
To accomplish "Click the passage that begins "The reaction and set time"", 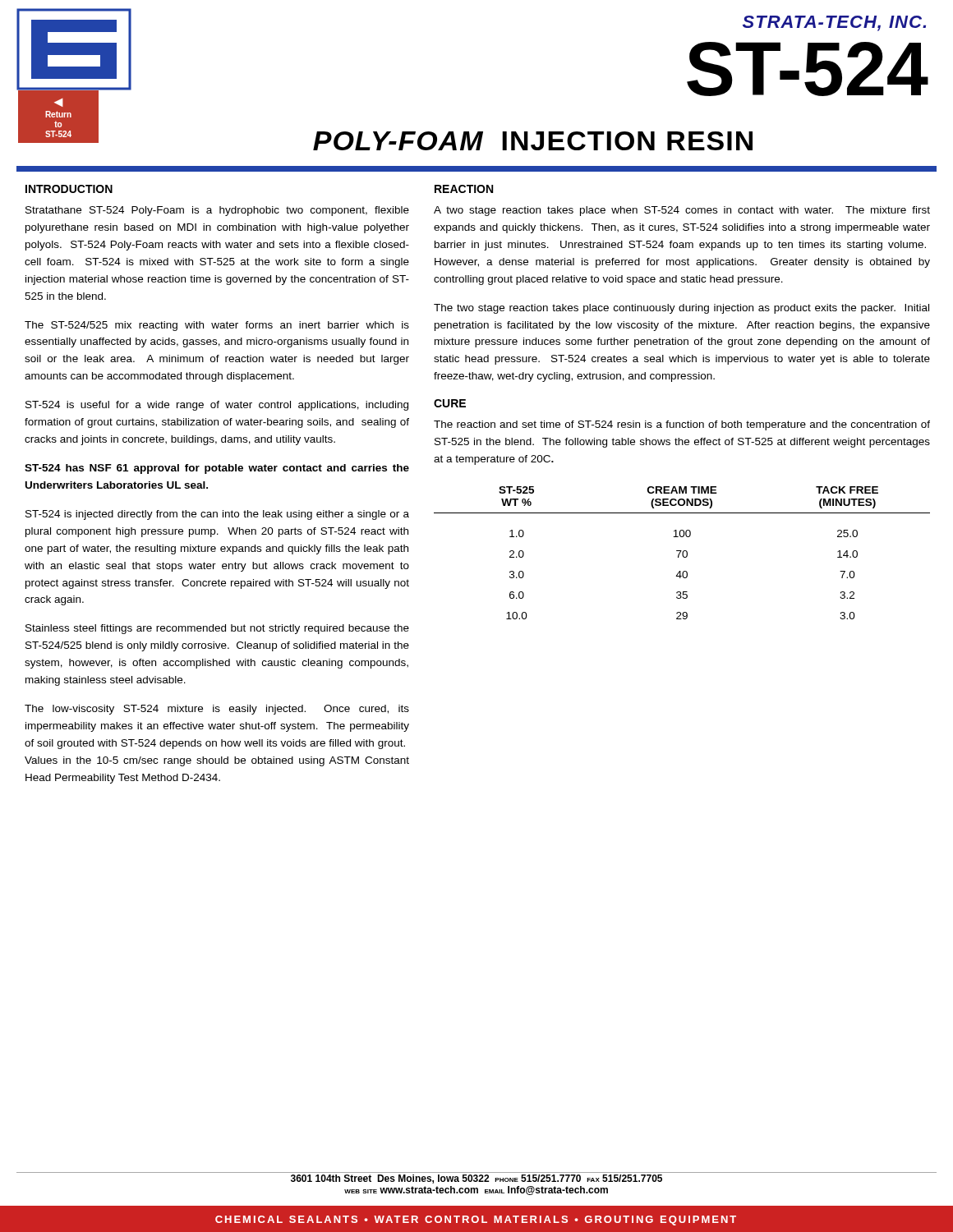I will (x=682, y=442).
